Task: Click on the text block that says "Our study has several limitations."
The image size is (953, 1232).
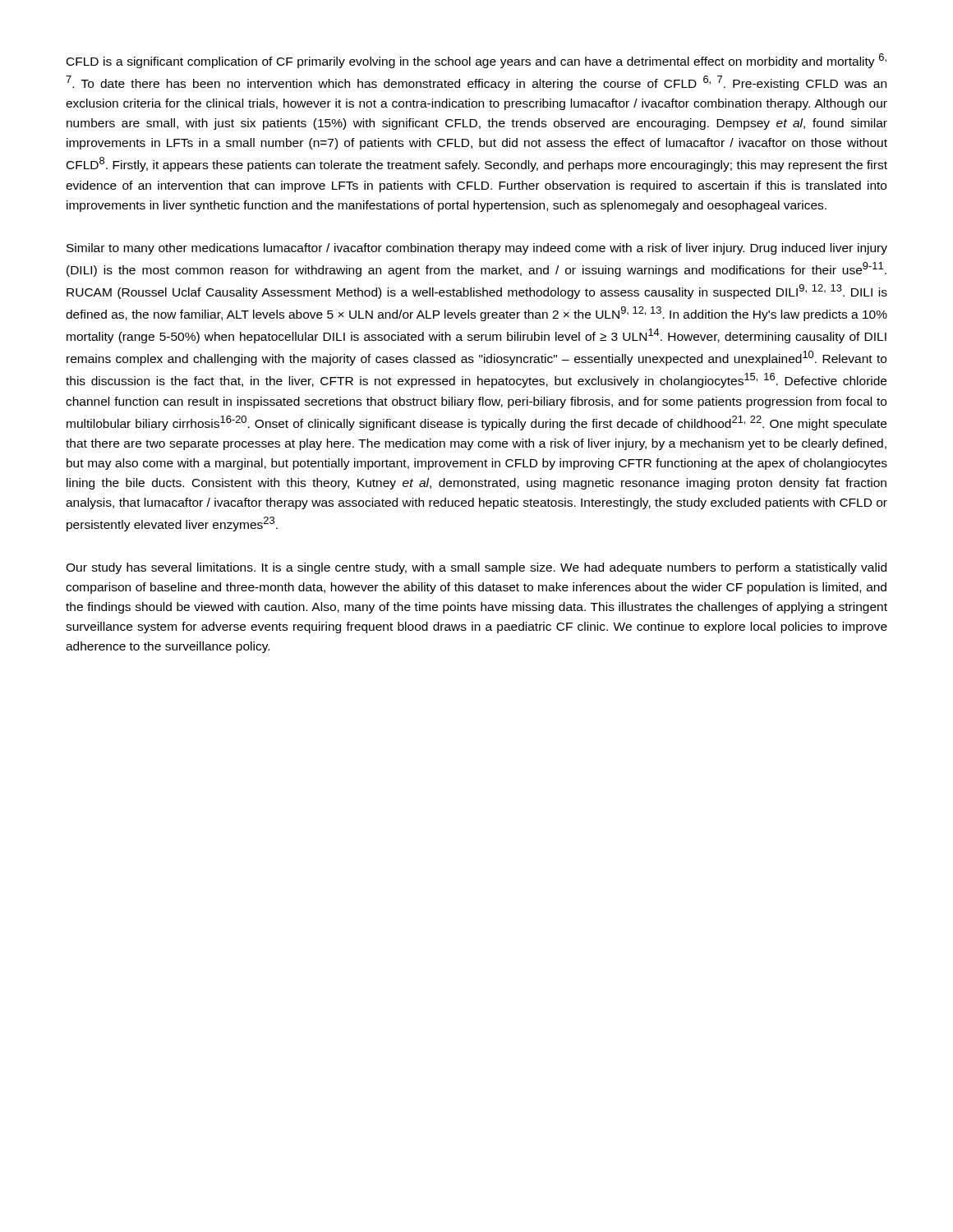Action: click(476, 607)
